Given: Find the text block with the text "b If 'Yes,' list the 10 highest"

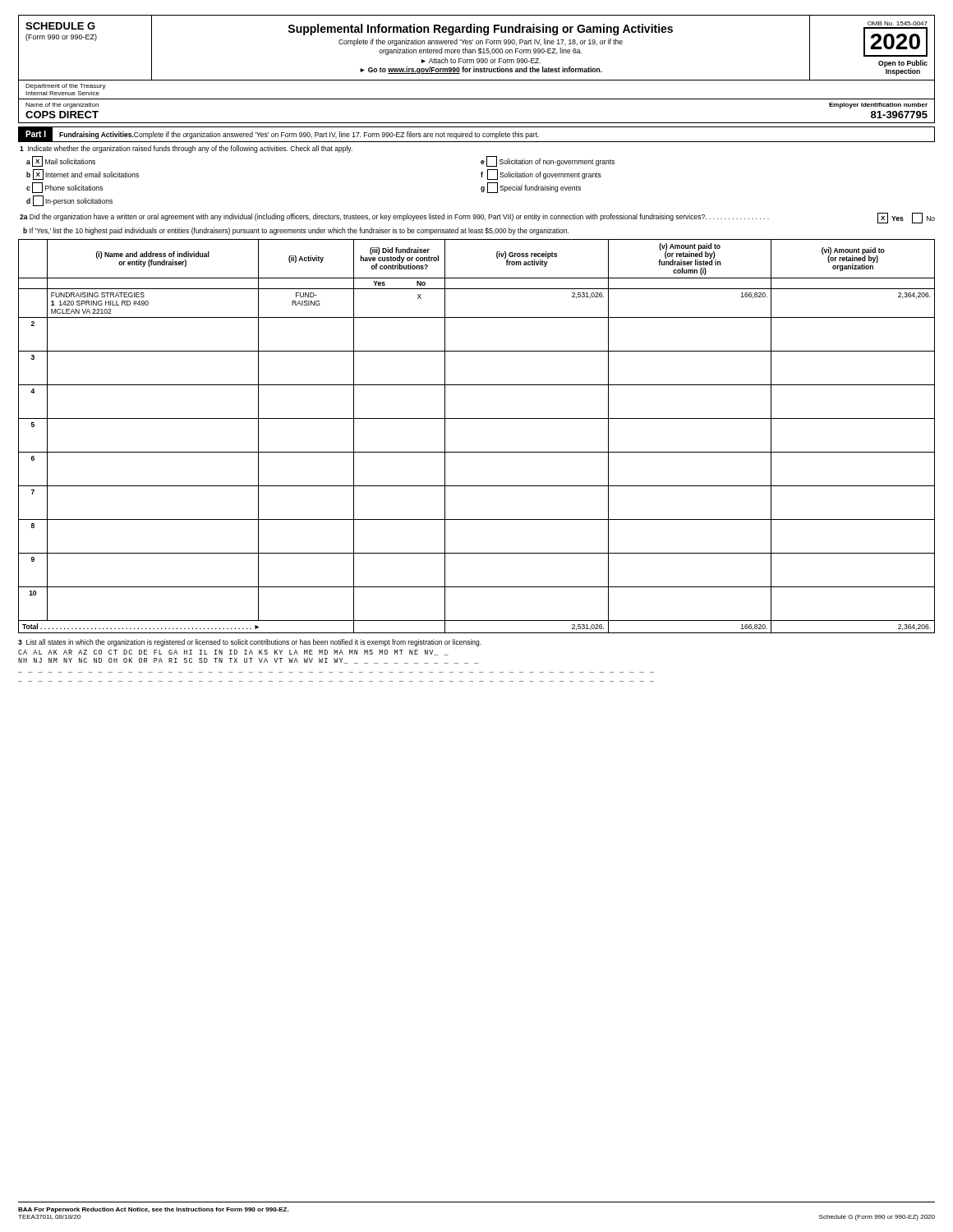Looking at the screenshot, I should 296,231.
